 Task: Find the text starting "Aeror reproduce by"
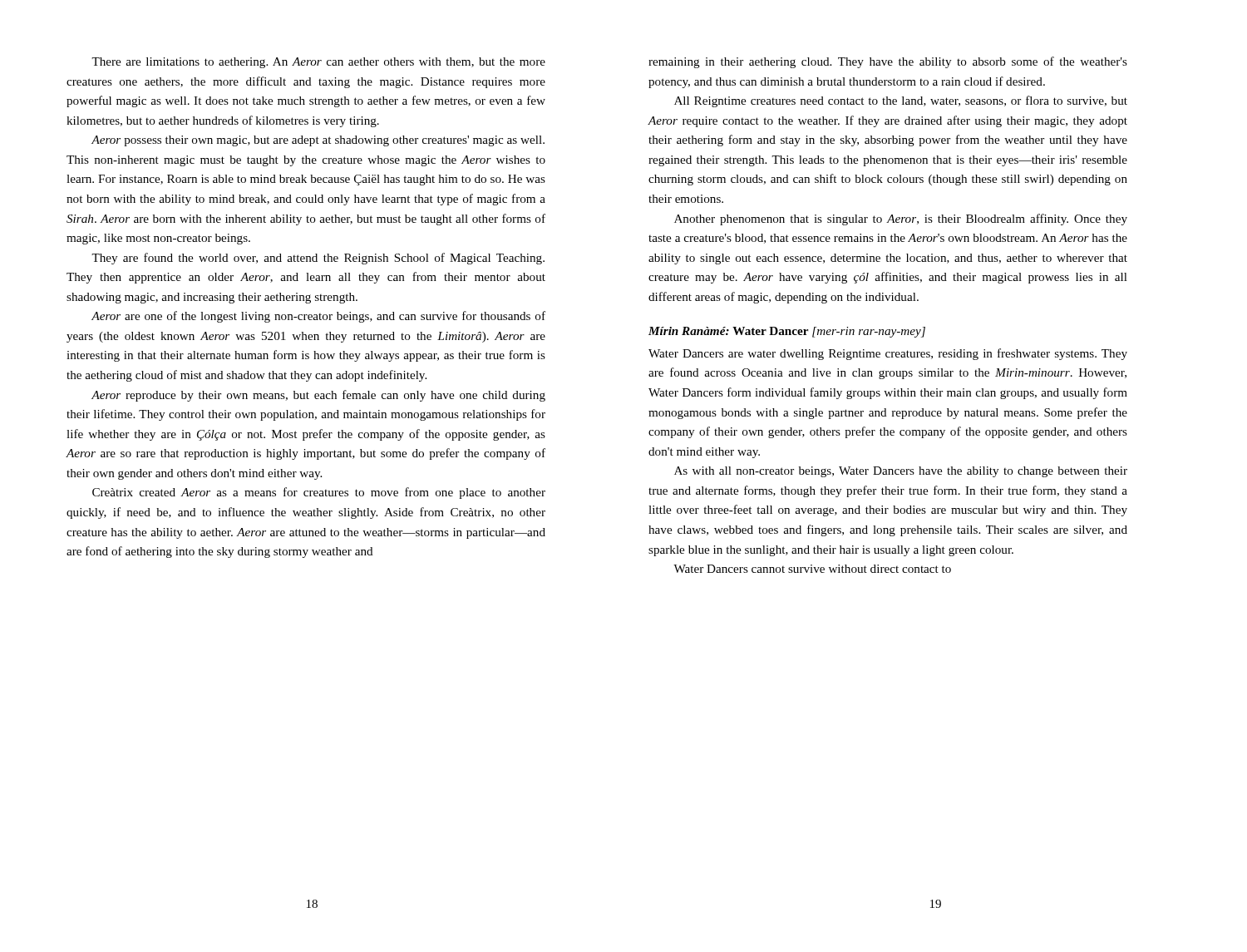pyautogui.click(x=306, y=434)
